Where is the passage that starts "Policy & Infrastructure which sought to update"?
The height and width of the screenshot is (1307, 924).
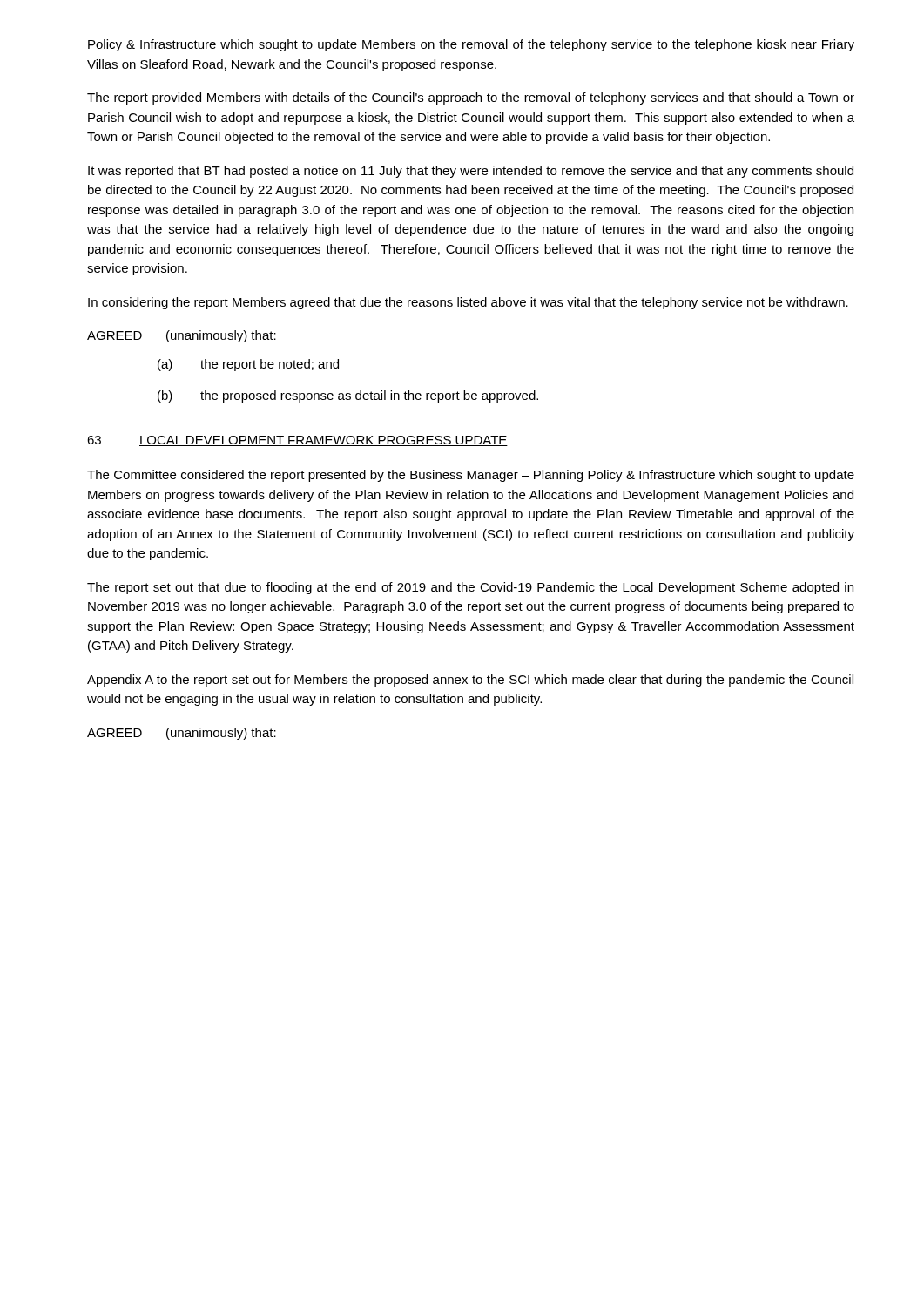click(471, 54)
